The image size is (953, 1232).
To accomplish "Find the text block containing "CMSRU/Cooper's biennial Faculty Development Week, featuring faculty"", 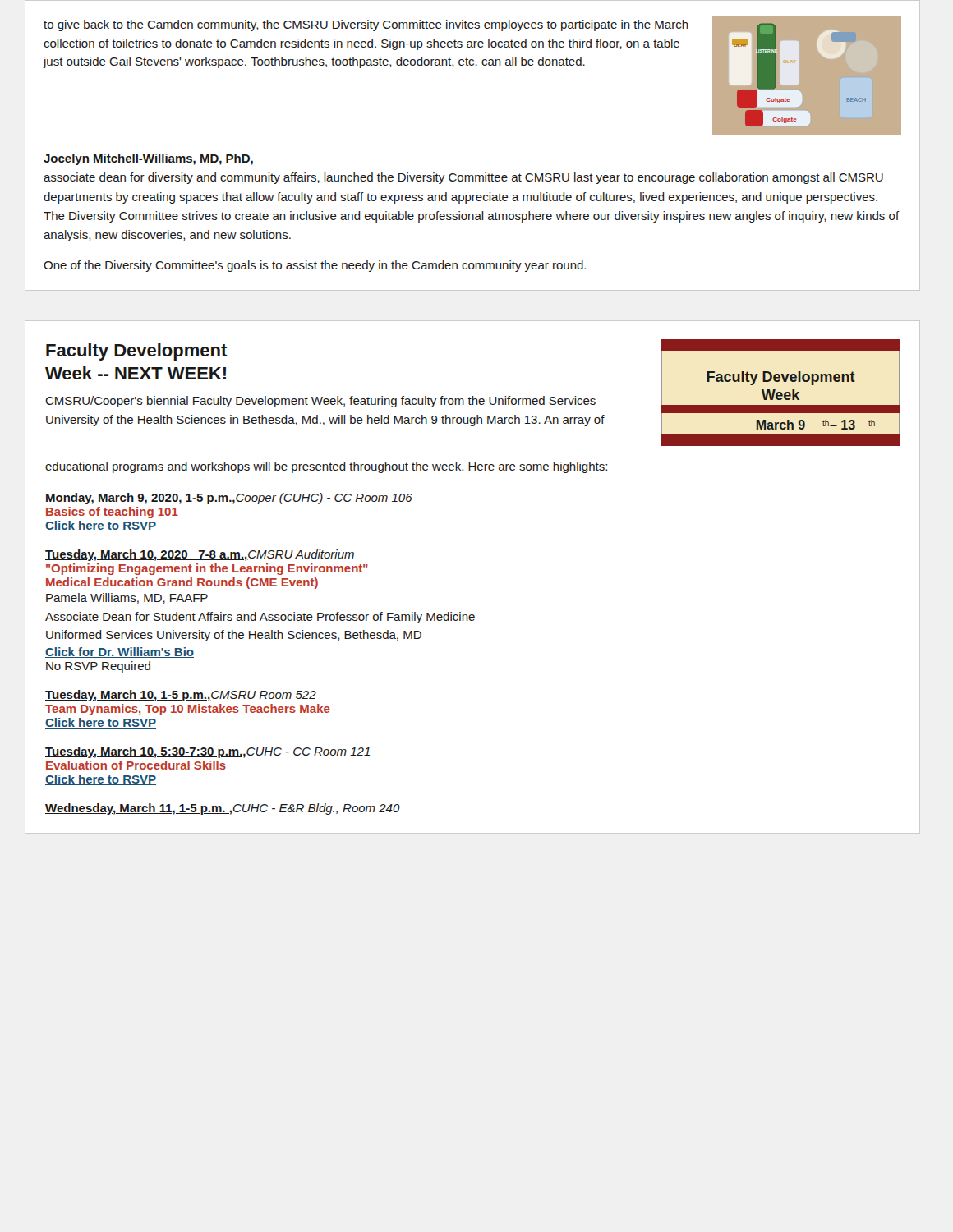I will pyautogui.click(x=325, y=410).
